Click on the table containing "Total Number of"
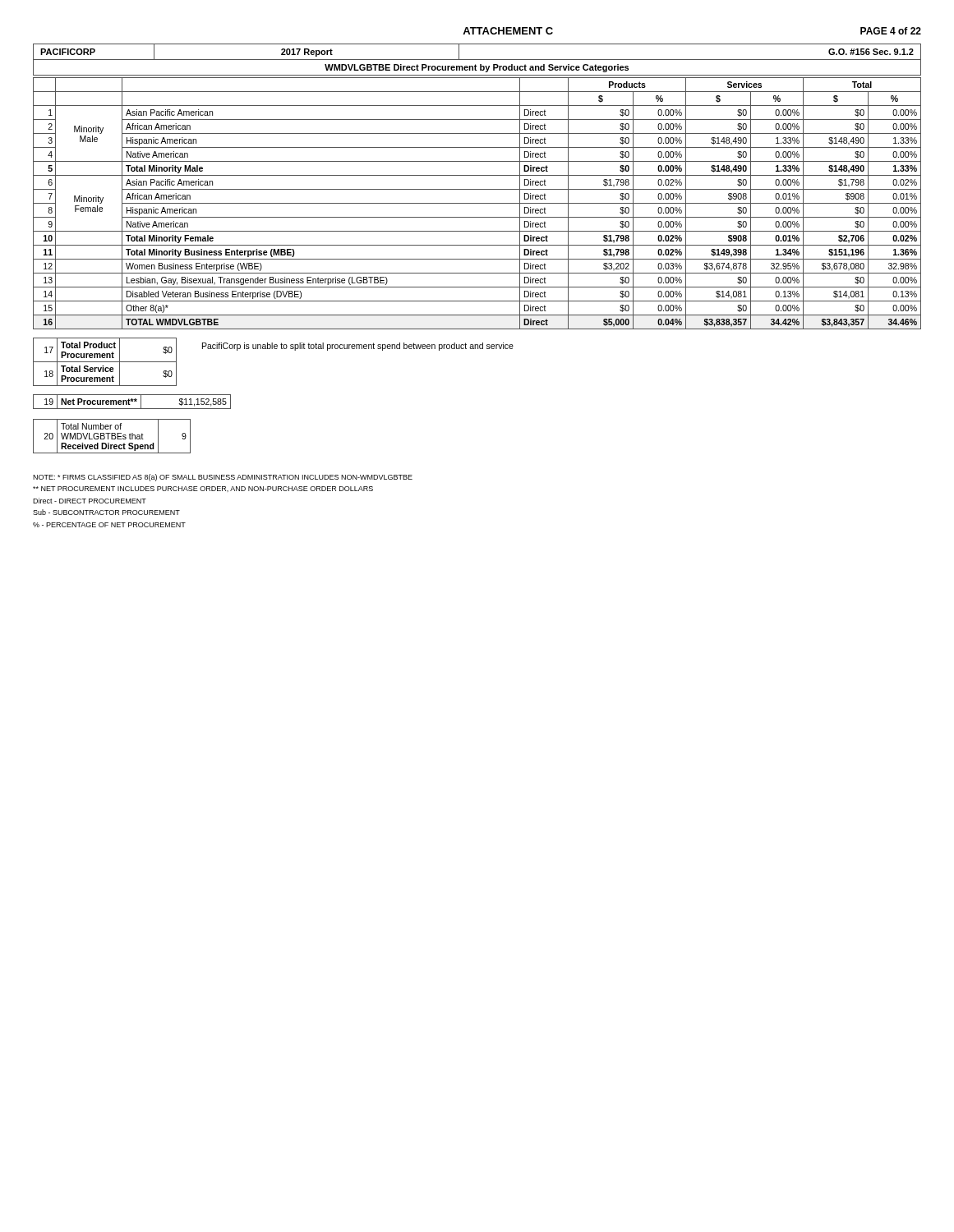This screenshot has height=1232, width=954. pyautogui.click(x=112, y=436)
